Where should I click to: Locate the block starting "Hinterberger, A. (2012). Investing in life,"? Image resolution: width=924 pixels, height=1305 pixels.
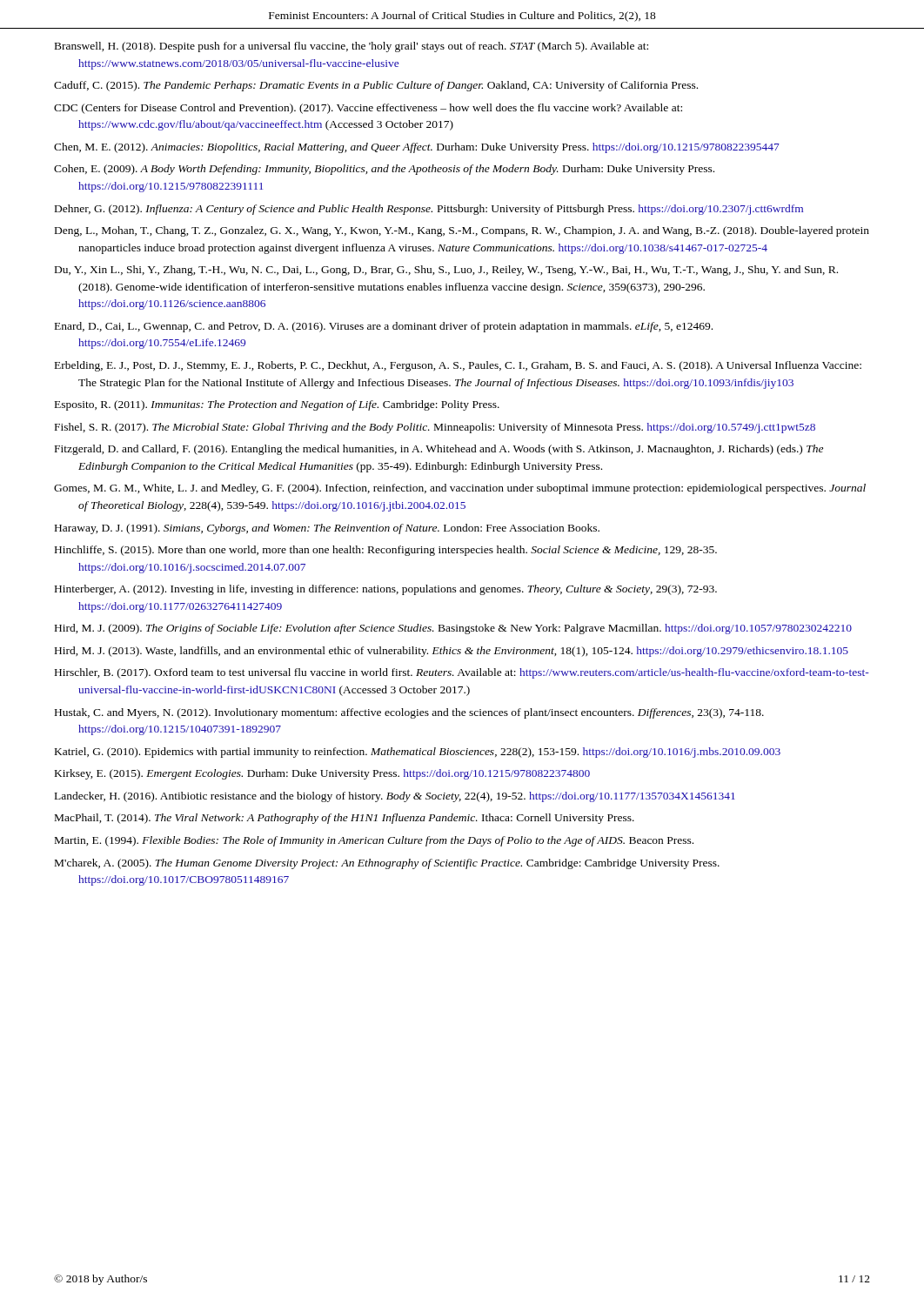[x=386, y=597]
